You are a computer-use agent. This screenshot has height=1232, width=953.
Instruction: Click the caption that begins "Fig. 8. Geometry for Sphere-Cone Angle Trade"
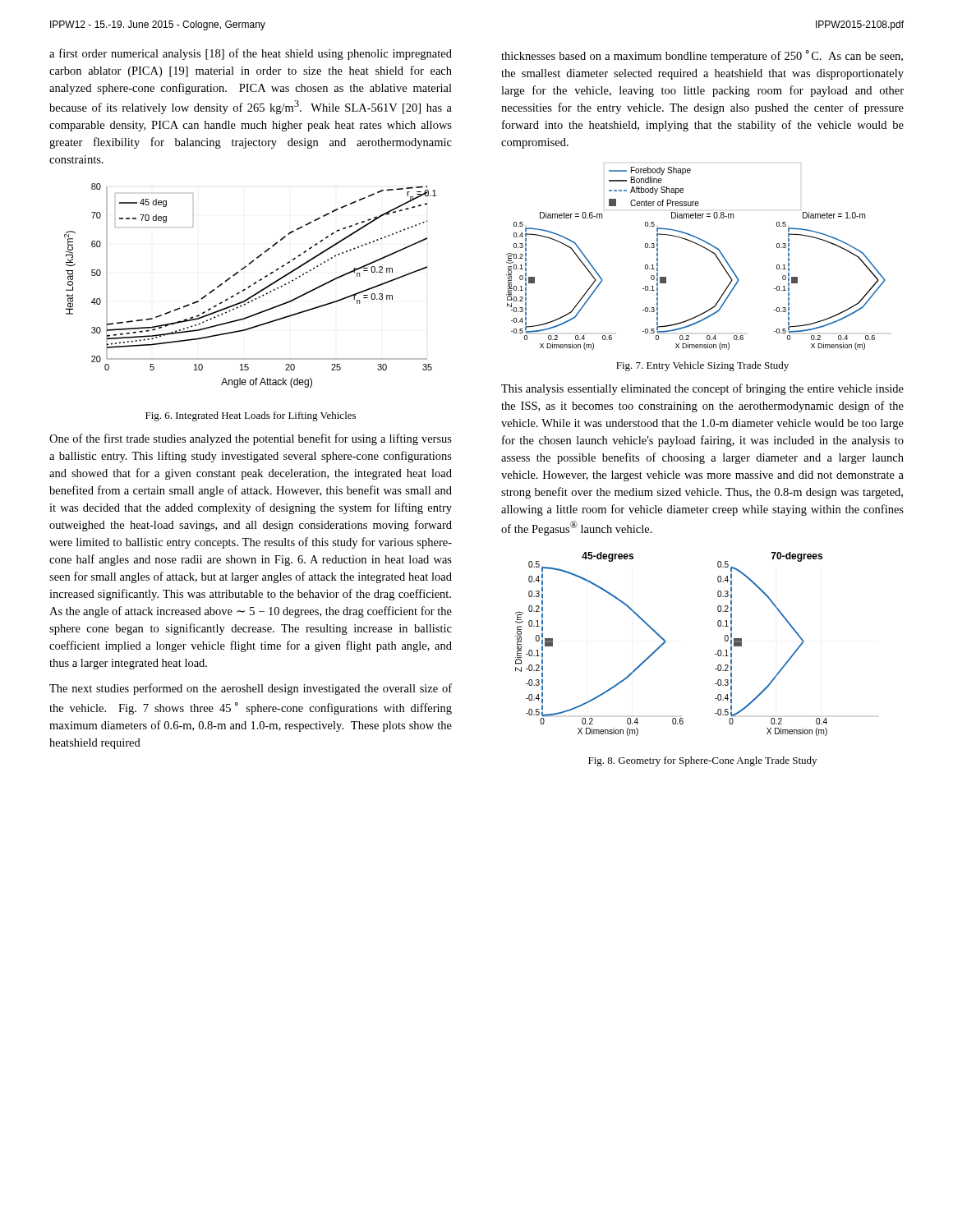702,760
